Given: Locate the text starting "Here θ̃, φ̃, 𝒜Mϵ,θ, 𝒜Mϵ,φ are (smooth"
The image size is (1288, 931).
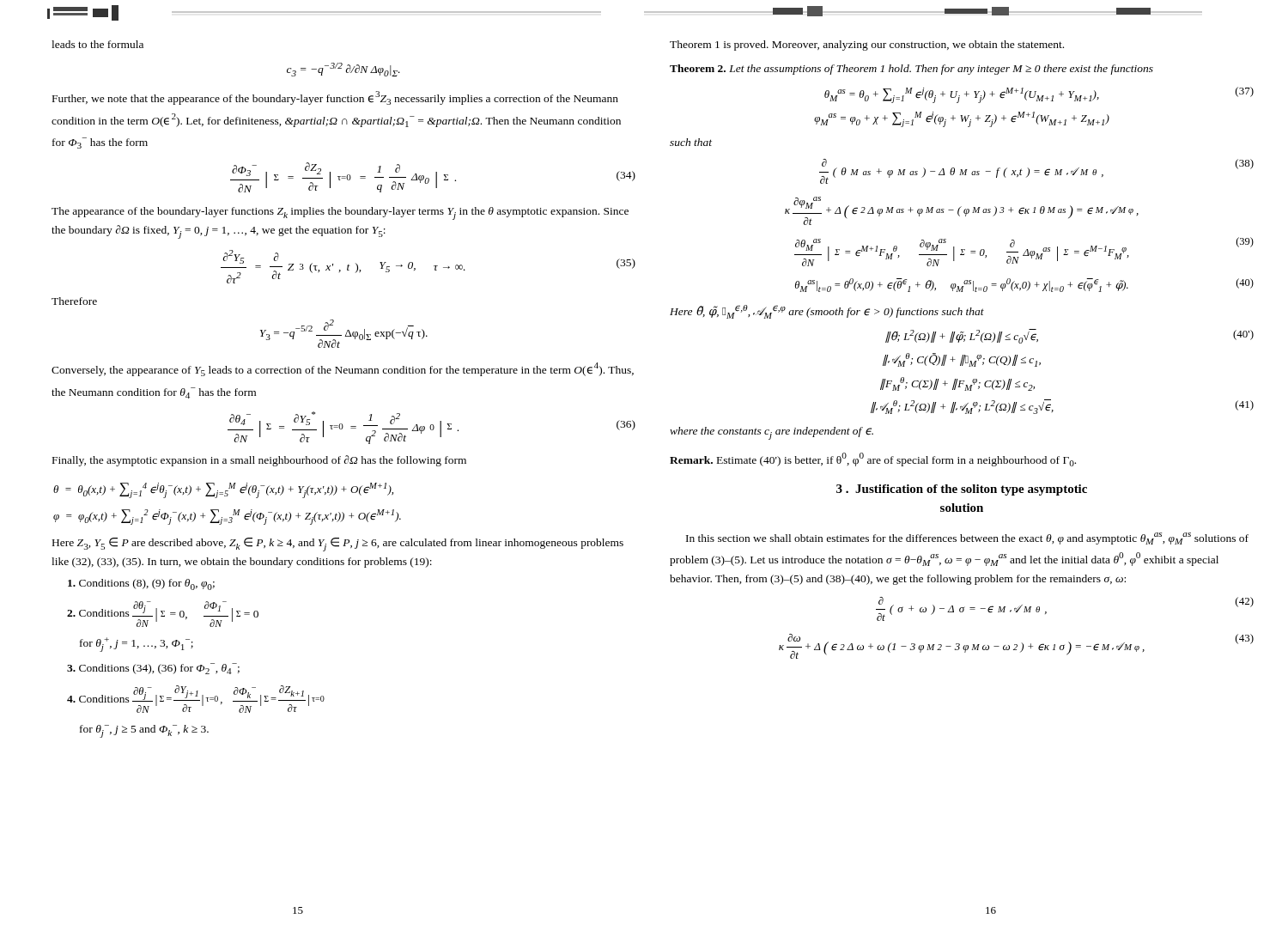Looking at the screenshot, I should click(827, 311).
